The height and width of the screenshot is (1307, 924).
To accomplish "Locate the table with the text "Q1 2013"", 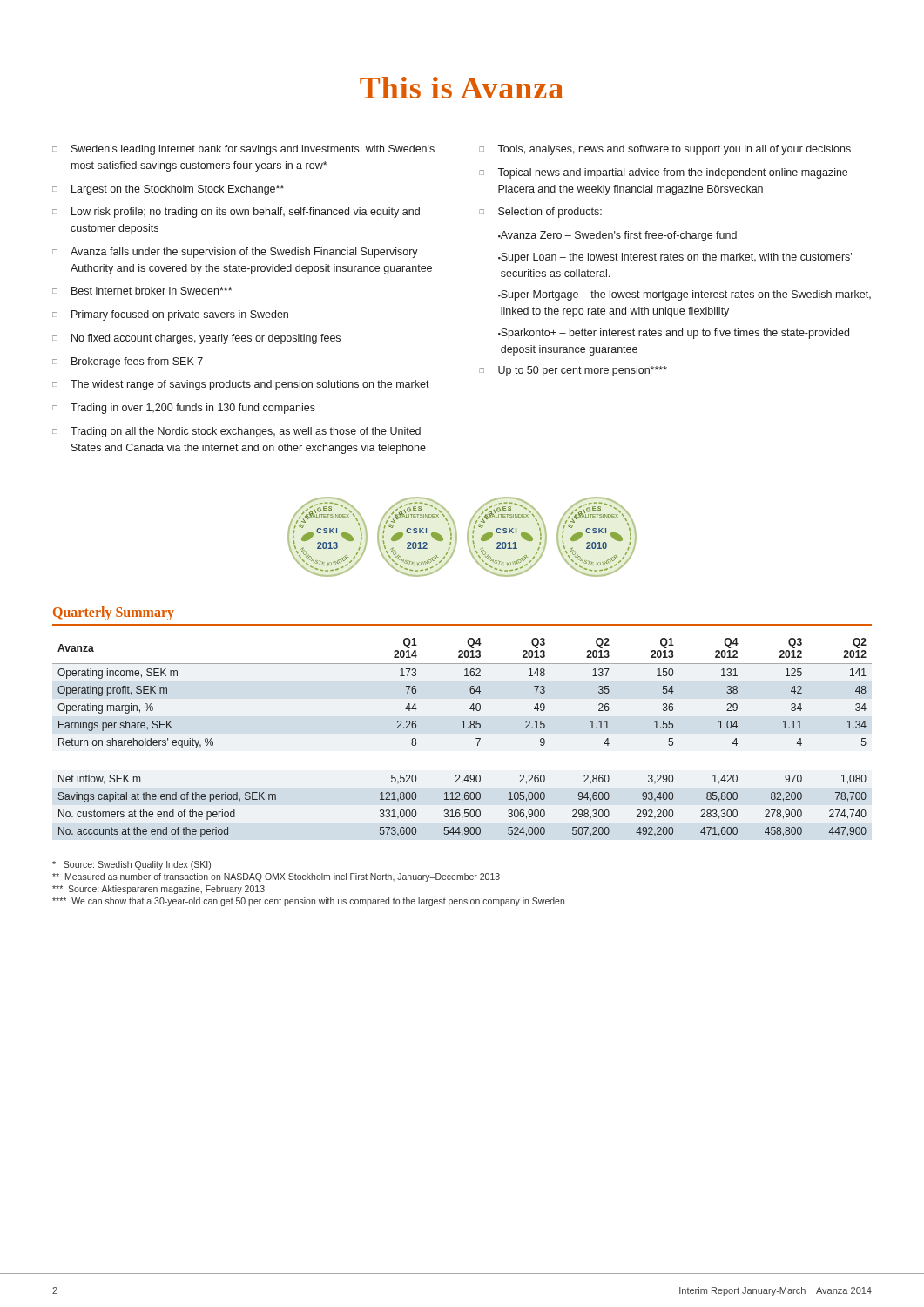I will click(462, 736).
